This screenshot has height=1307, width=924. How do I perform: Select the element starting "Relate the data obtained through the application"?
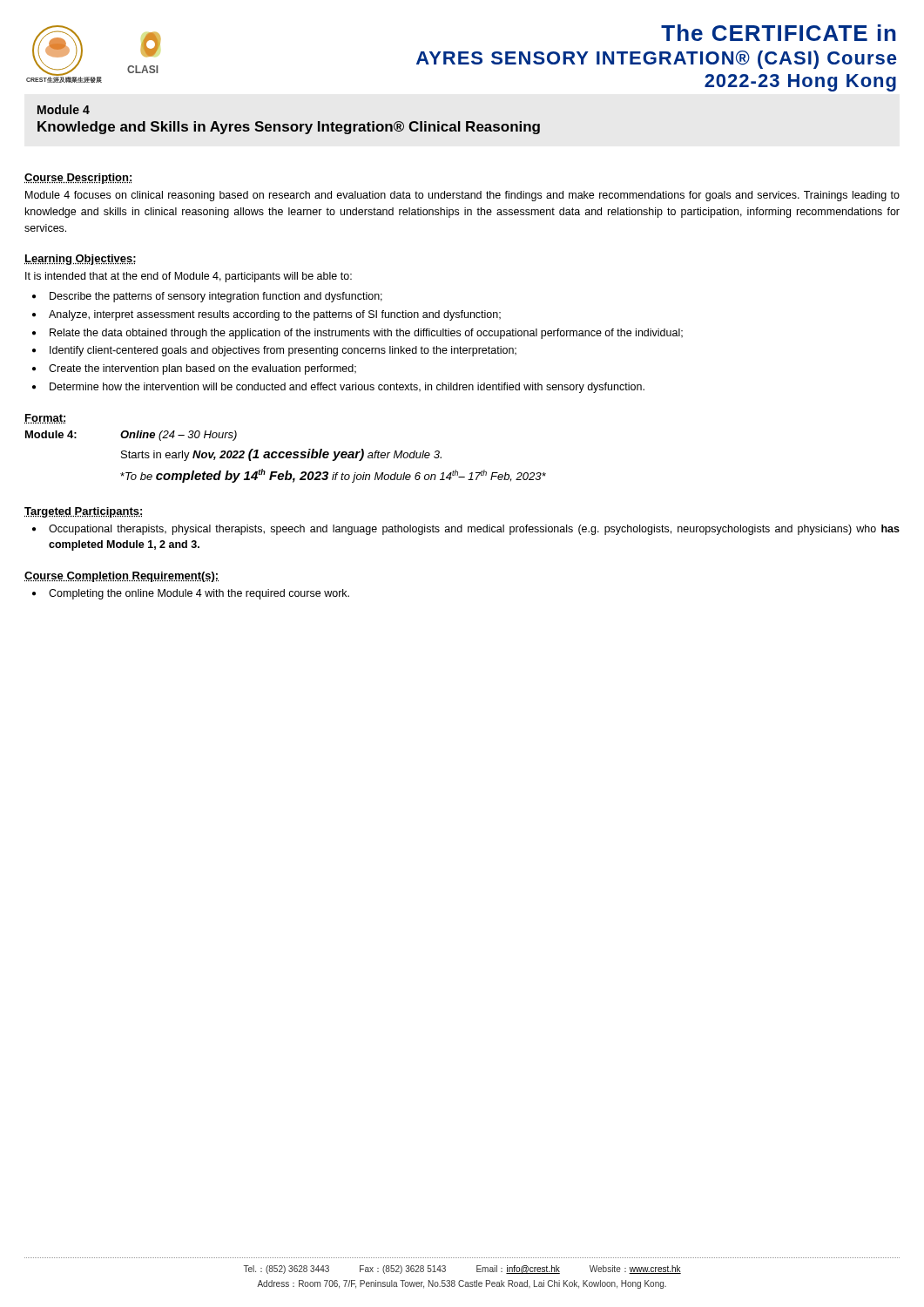[366, 332]
